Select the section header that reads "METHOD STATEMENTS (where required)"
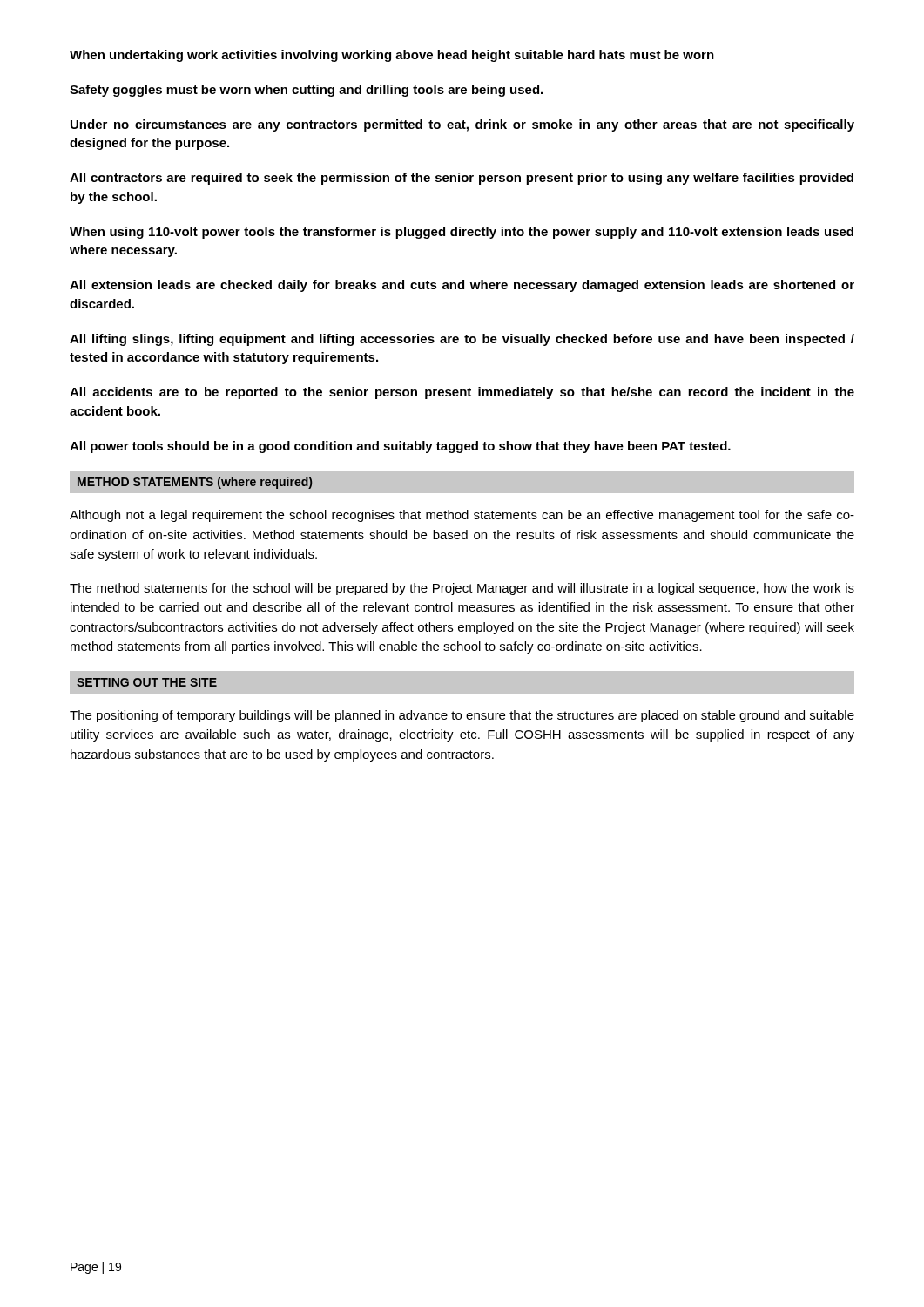The width and height of the screenshot is (924, 1307). (x=195, y=482)
